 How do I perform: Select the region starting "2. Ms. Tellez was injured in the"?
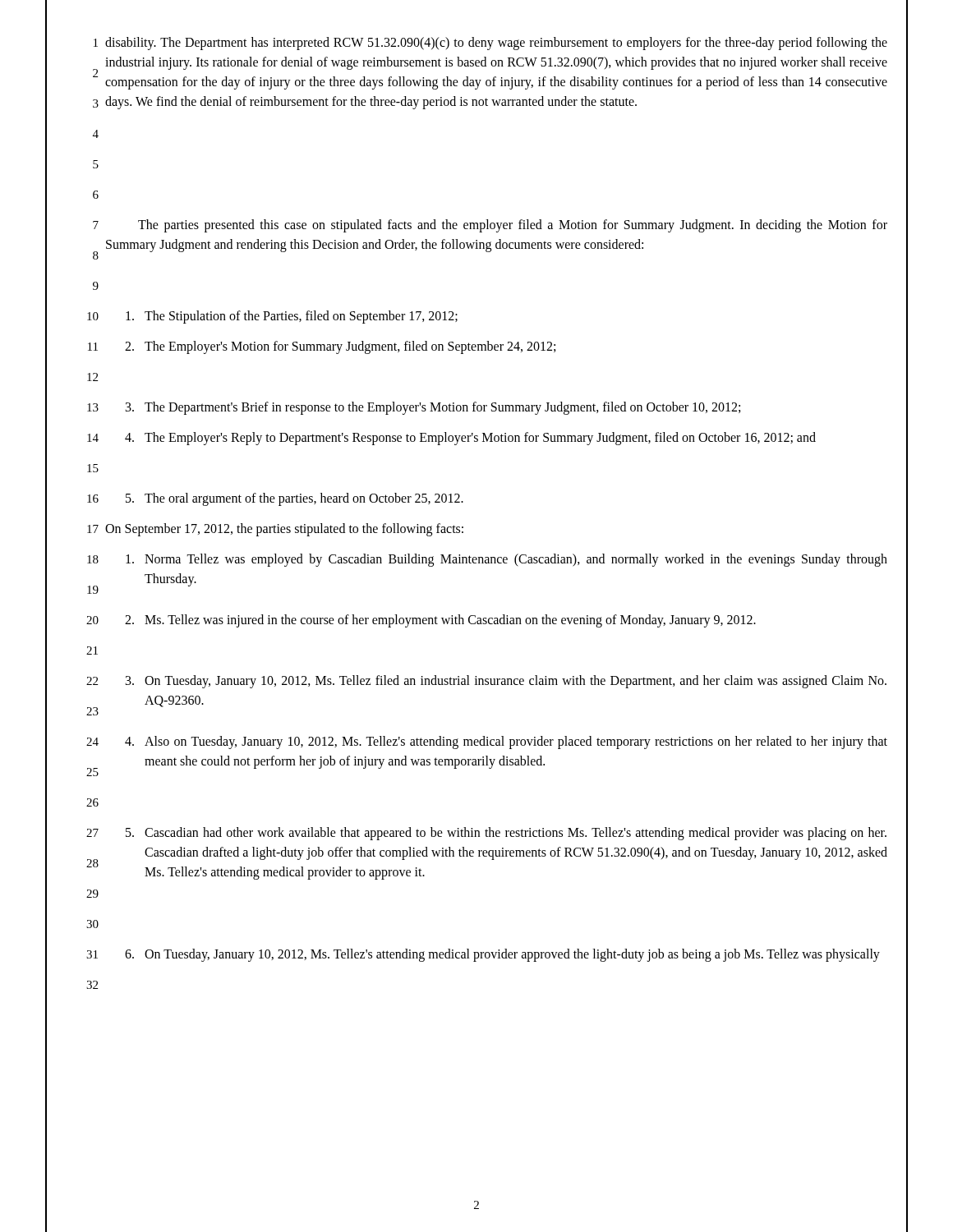click(440, 621)
